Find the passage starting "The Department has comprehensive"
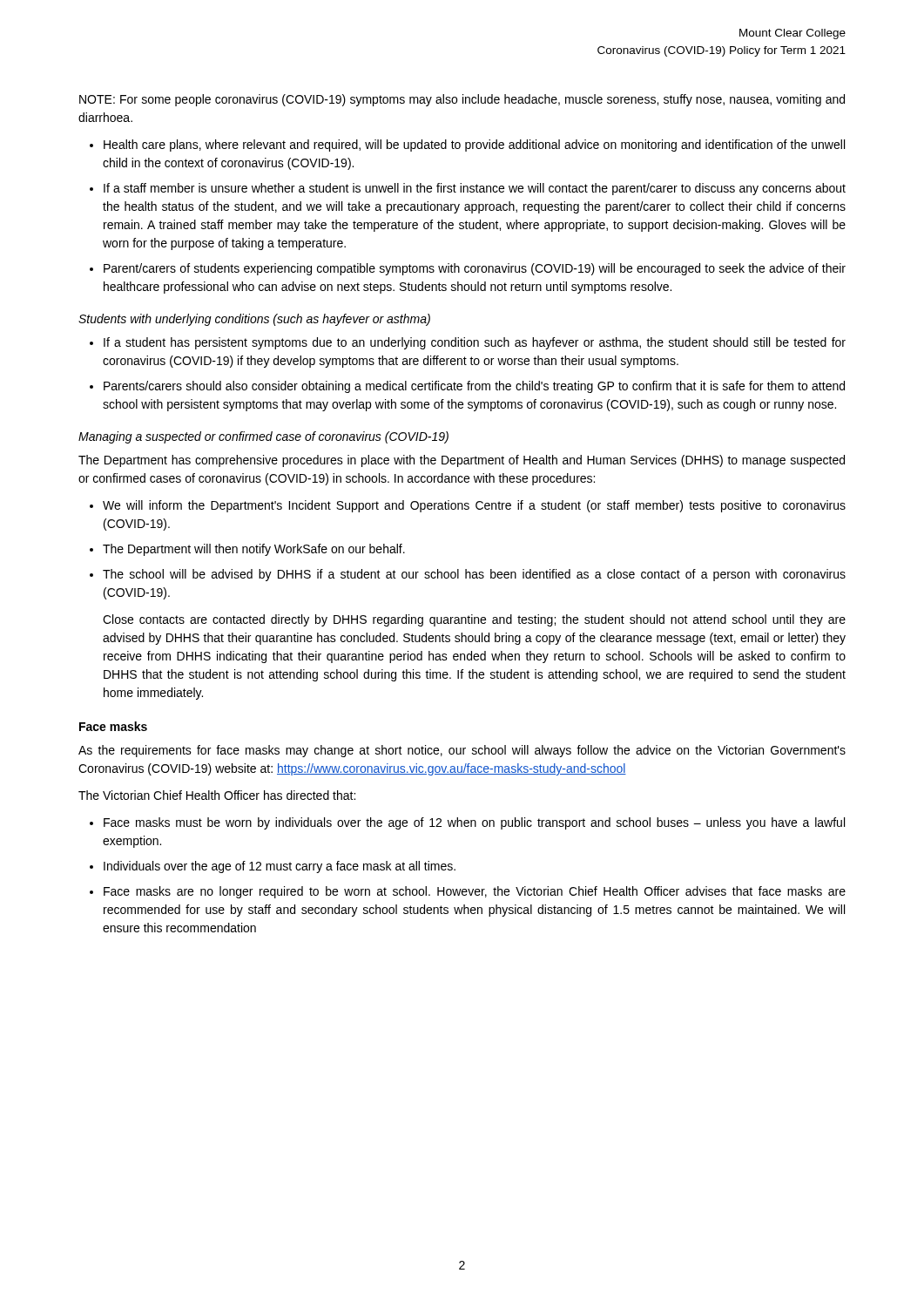 click(x=462, y=470)
